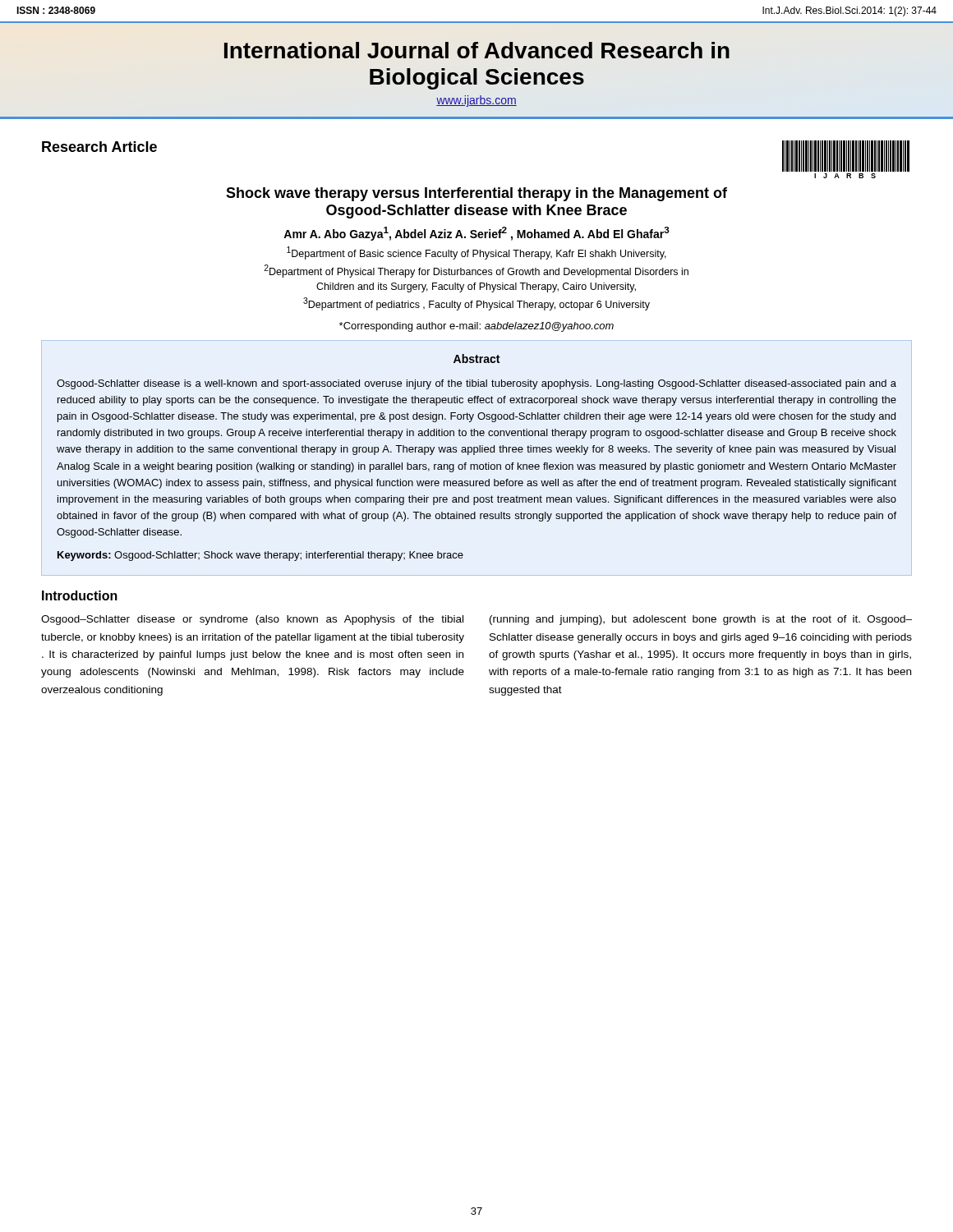The image size is (953, 1232).
Task: Find the text starting "Osgood–Schlatter disease or syndrome (also known"
Action: [253, 654]
